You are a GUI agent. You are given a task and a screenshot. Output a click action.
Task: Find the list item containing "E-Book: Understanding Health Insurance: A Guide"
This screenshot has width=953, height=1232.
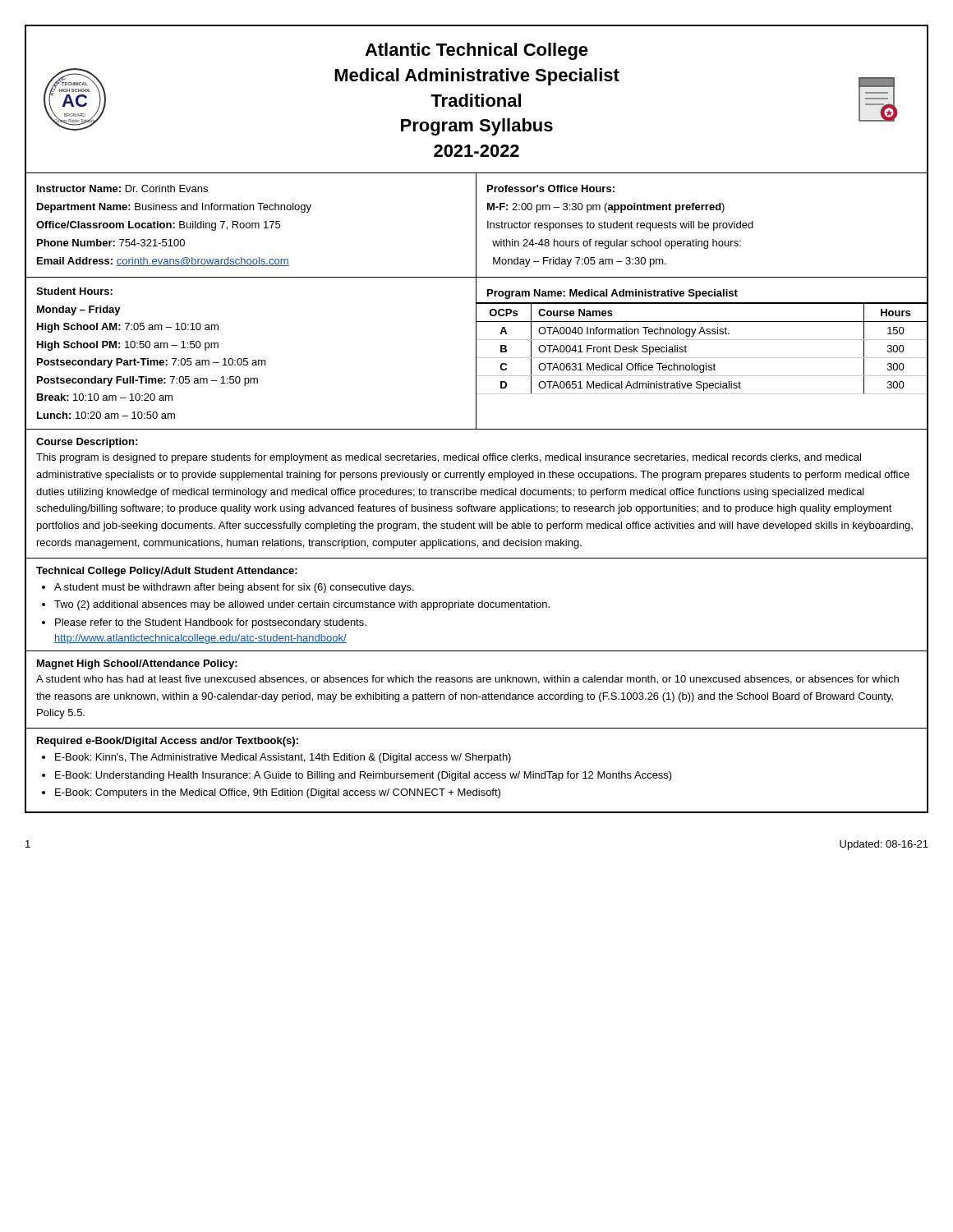pyautogui.click(x=363, y=775)
